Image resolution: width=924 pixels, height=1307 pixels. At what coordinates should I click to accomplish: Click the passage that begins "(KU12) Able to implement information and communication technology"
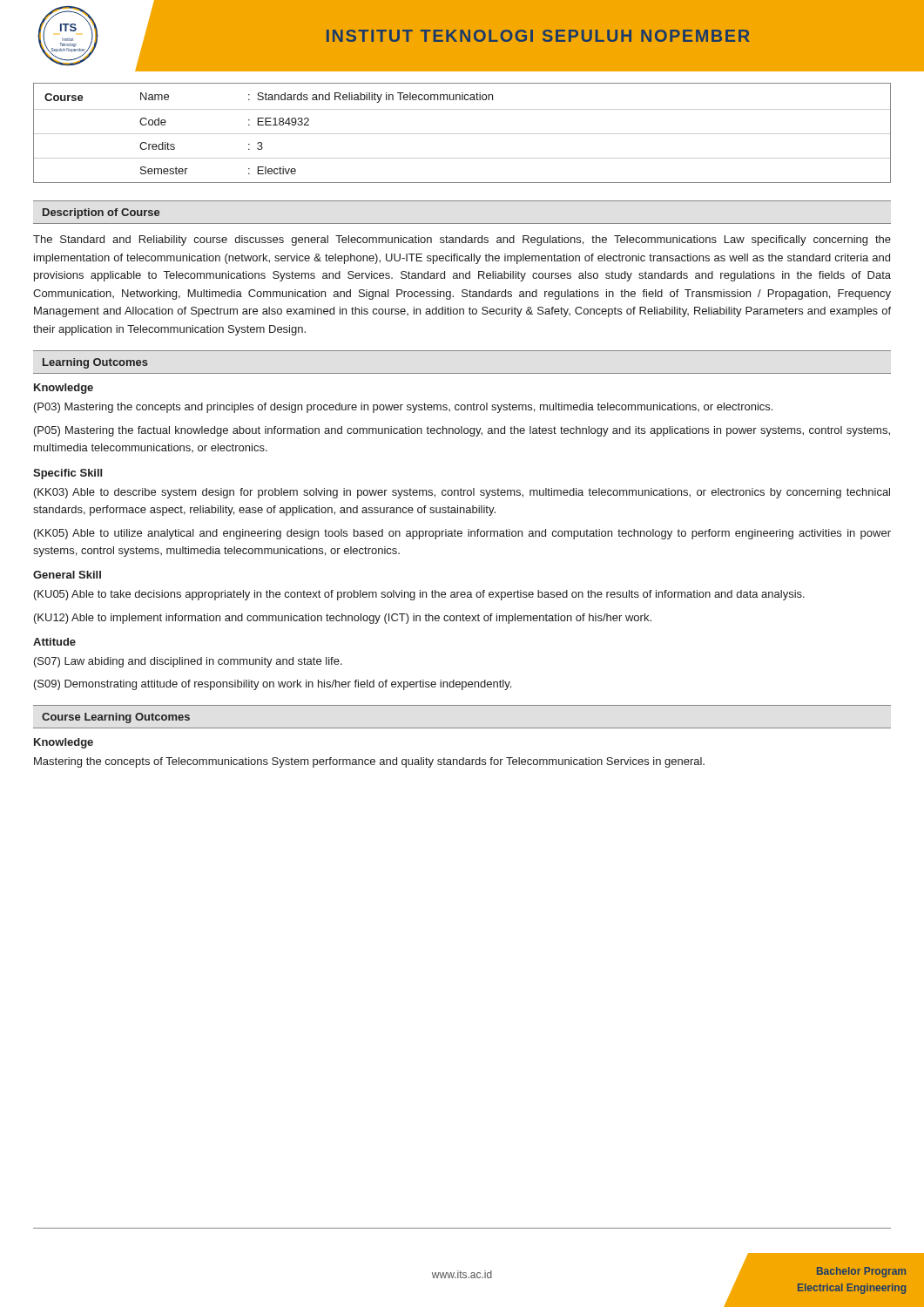[343, 618]
